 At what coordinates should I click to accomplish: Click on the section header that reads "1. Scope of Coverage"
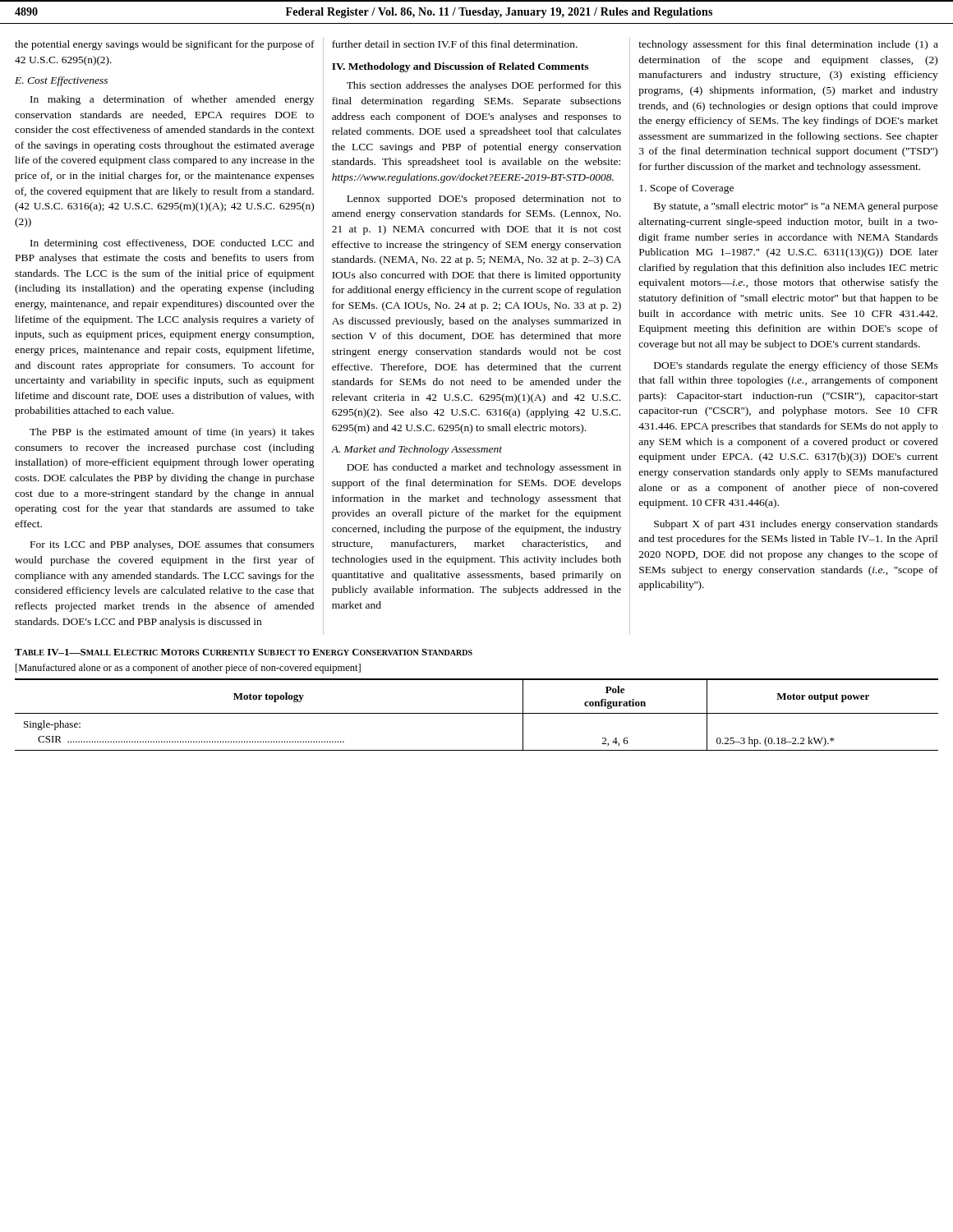[x=686, y=189]
